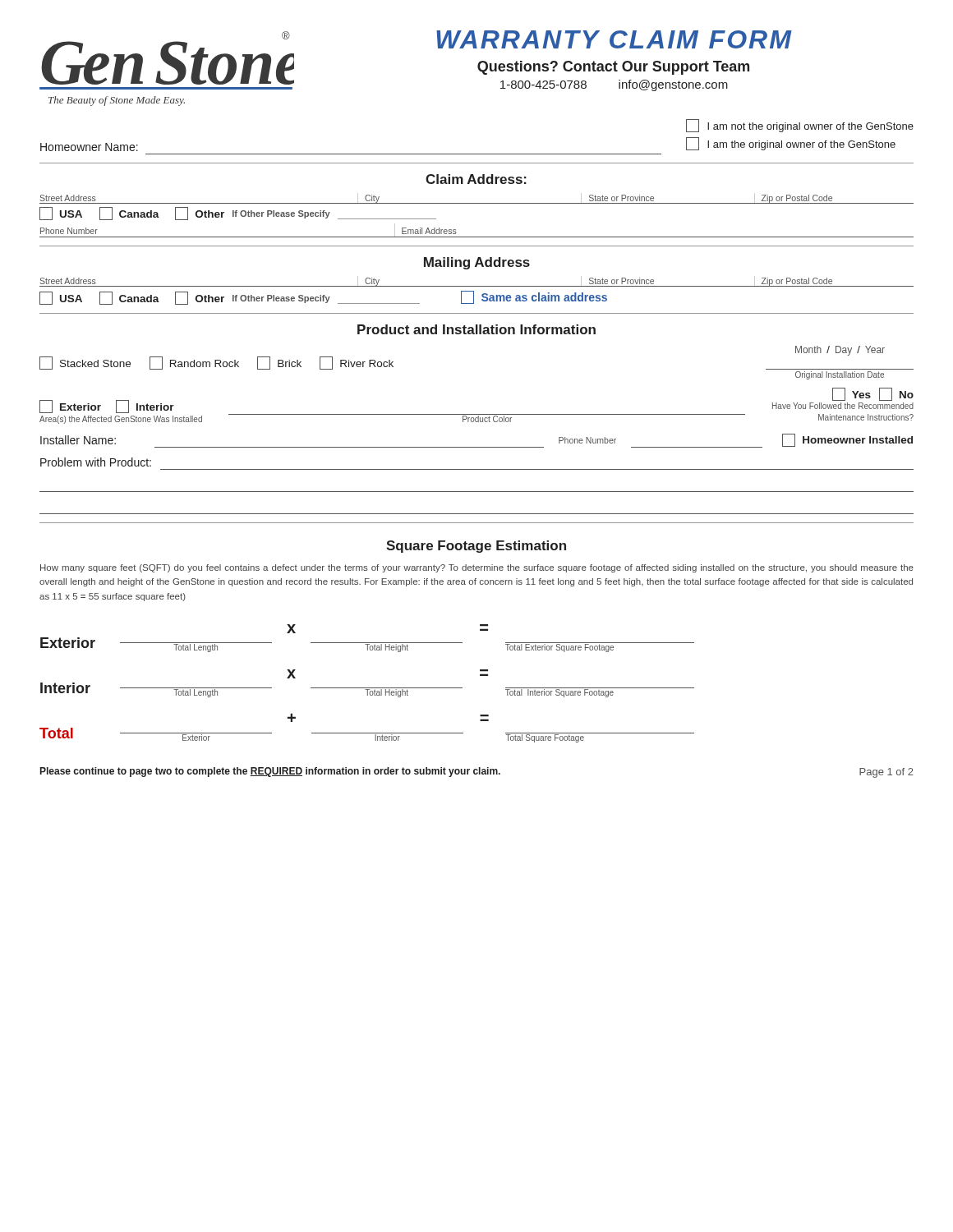Screen dimensions: 1232x953
Task: Select the text block that says "Exterior Total Length x Total Height ="
Action: click(x=367, y=635)
